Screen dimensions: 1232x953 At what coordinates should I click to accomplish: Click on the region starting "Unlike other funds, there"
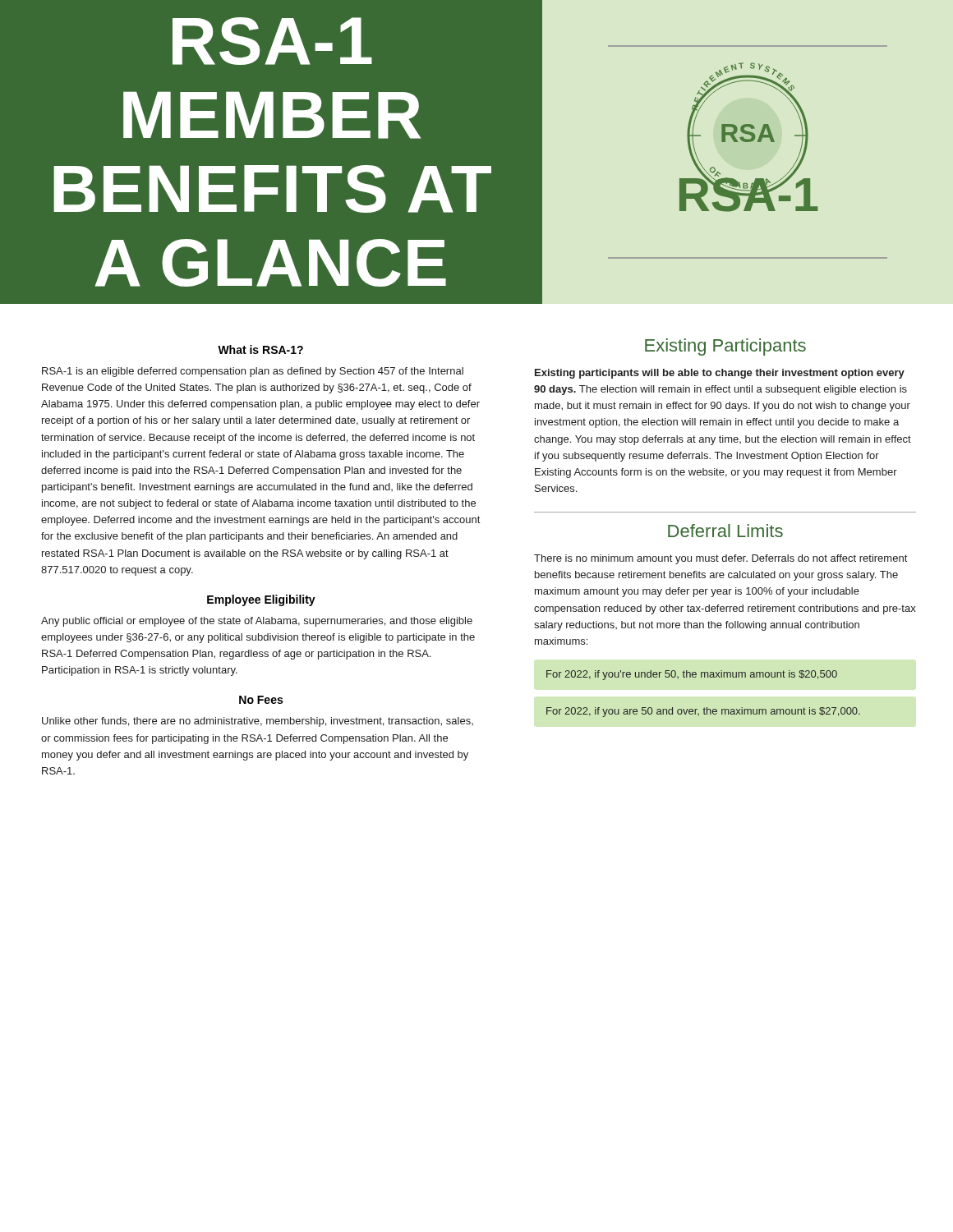coord(257,746)
